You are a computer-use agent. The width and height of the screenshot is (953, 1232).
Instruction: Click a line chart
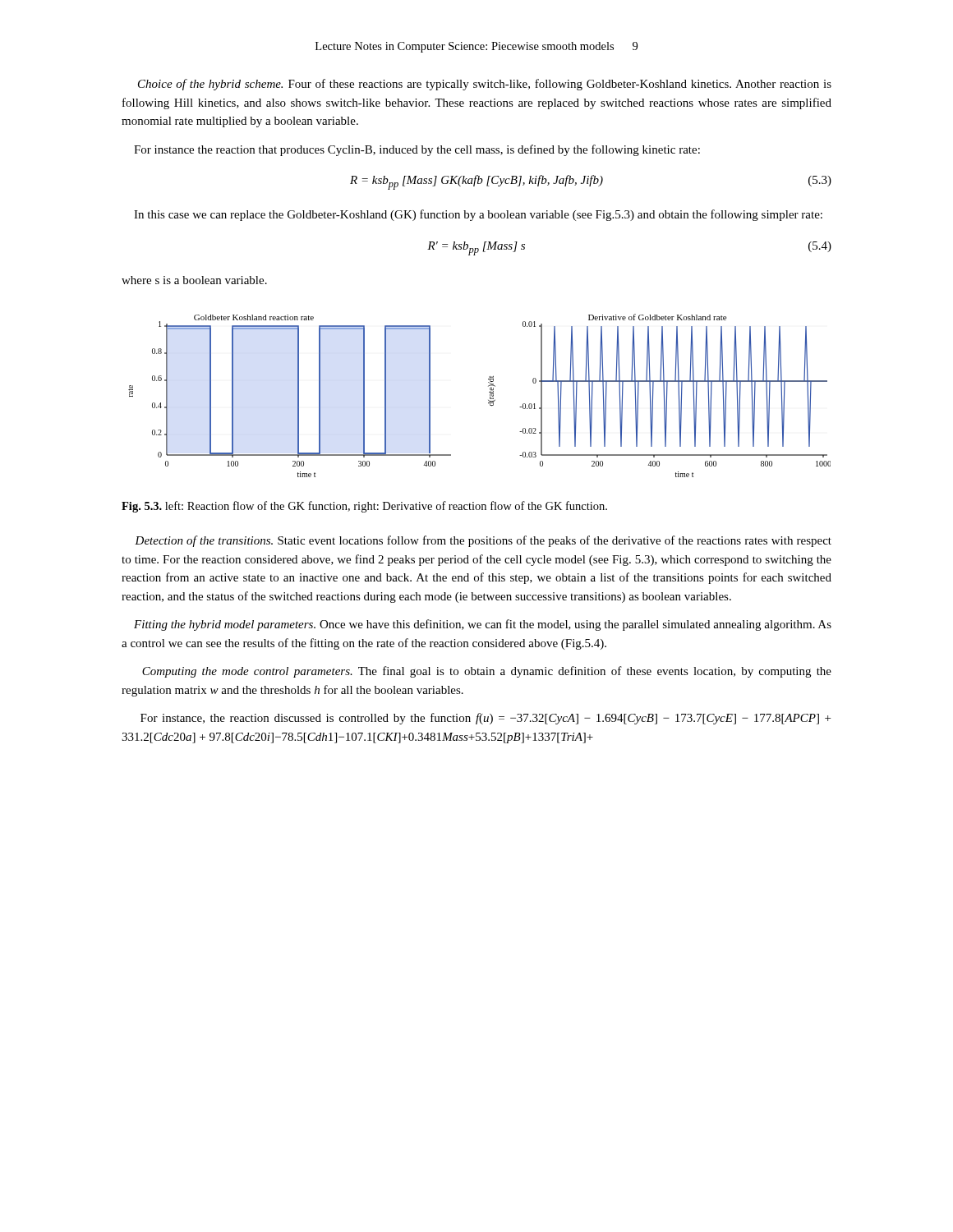(x=476, y=401)
